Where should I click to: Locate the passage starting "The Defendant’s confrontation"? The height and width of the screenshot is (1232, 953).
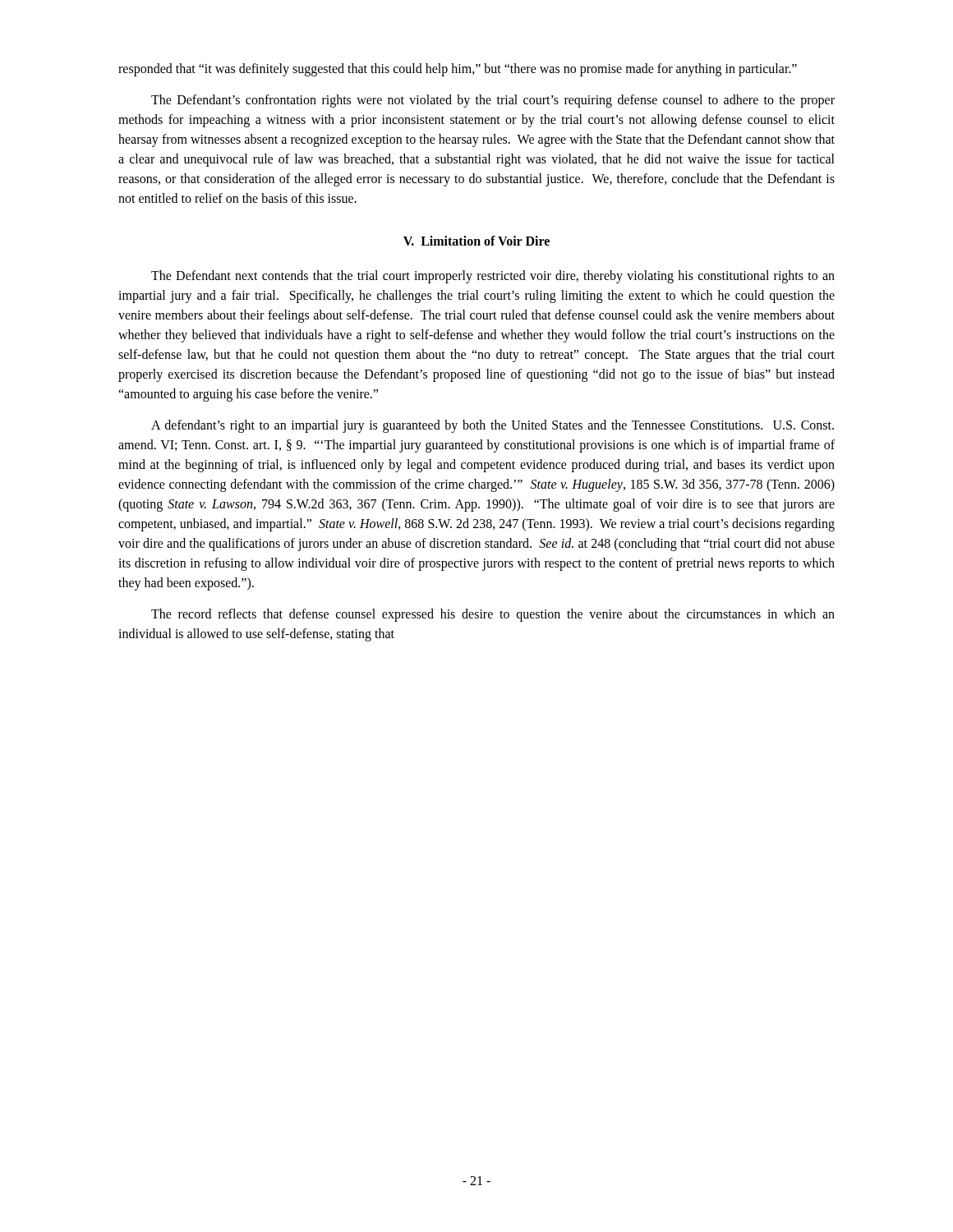pos(476,149)
